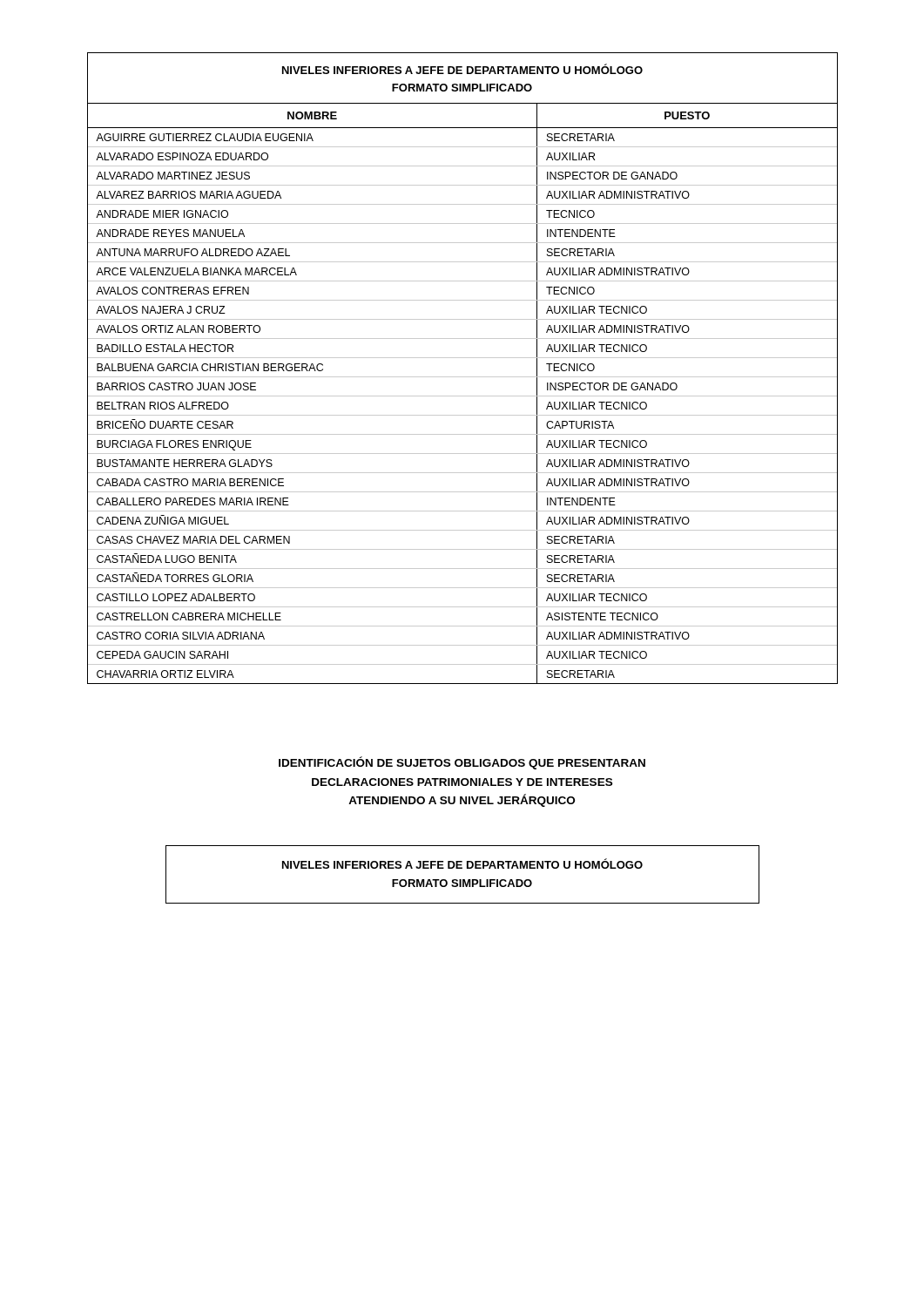
Task: Where is the section header that starts "NIVELES INFERIORES A JEFE"?
Action: 462,874
